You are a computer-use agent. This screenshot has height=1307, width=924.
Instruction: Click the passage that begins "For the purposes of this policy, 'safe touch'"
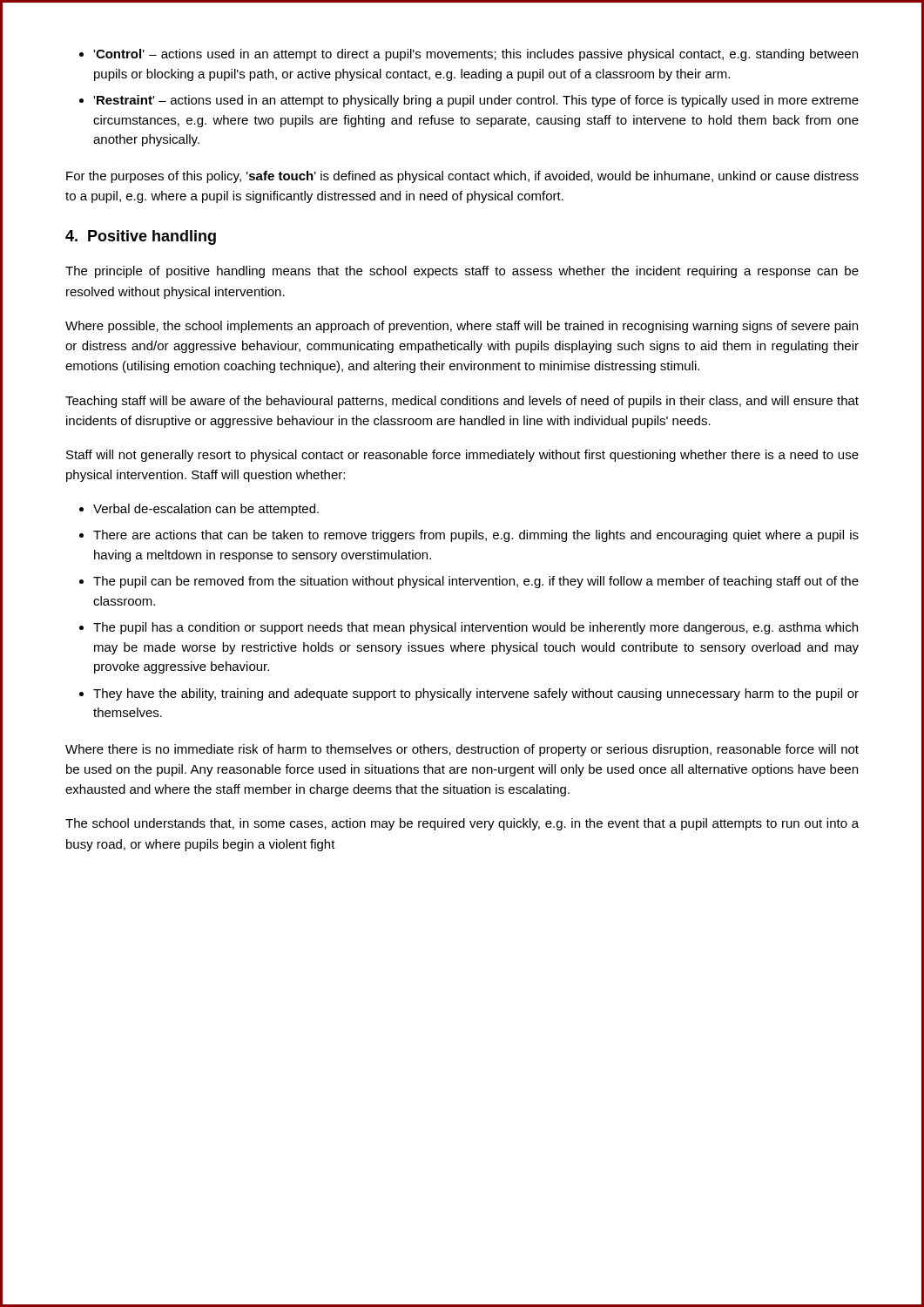(x=462, y=185)
